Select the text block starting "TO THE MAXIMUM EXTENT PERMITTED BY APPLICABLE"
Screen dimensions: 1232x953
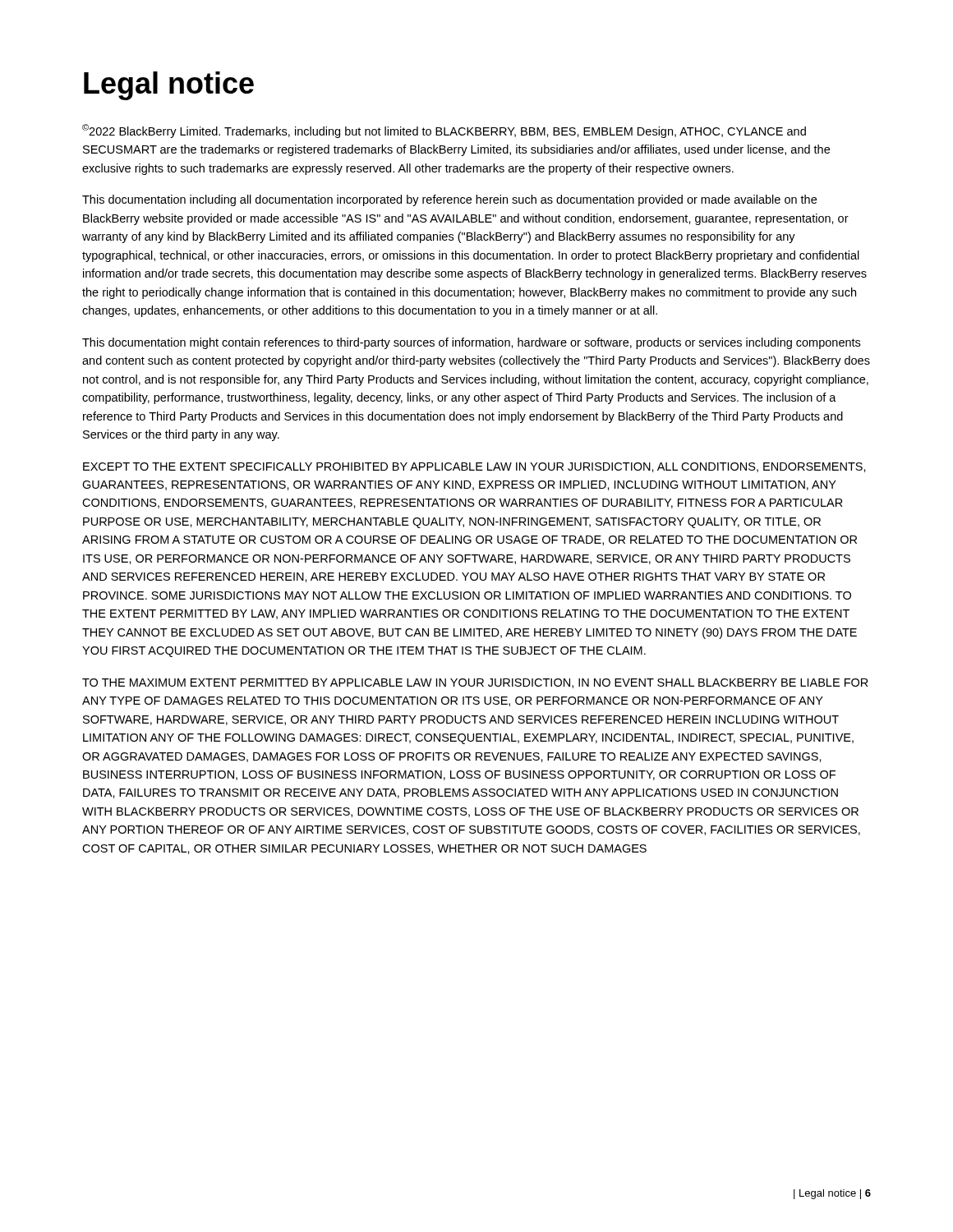[475, 765]
